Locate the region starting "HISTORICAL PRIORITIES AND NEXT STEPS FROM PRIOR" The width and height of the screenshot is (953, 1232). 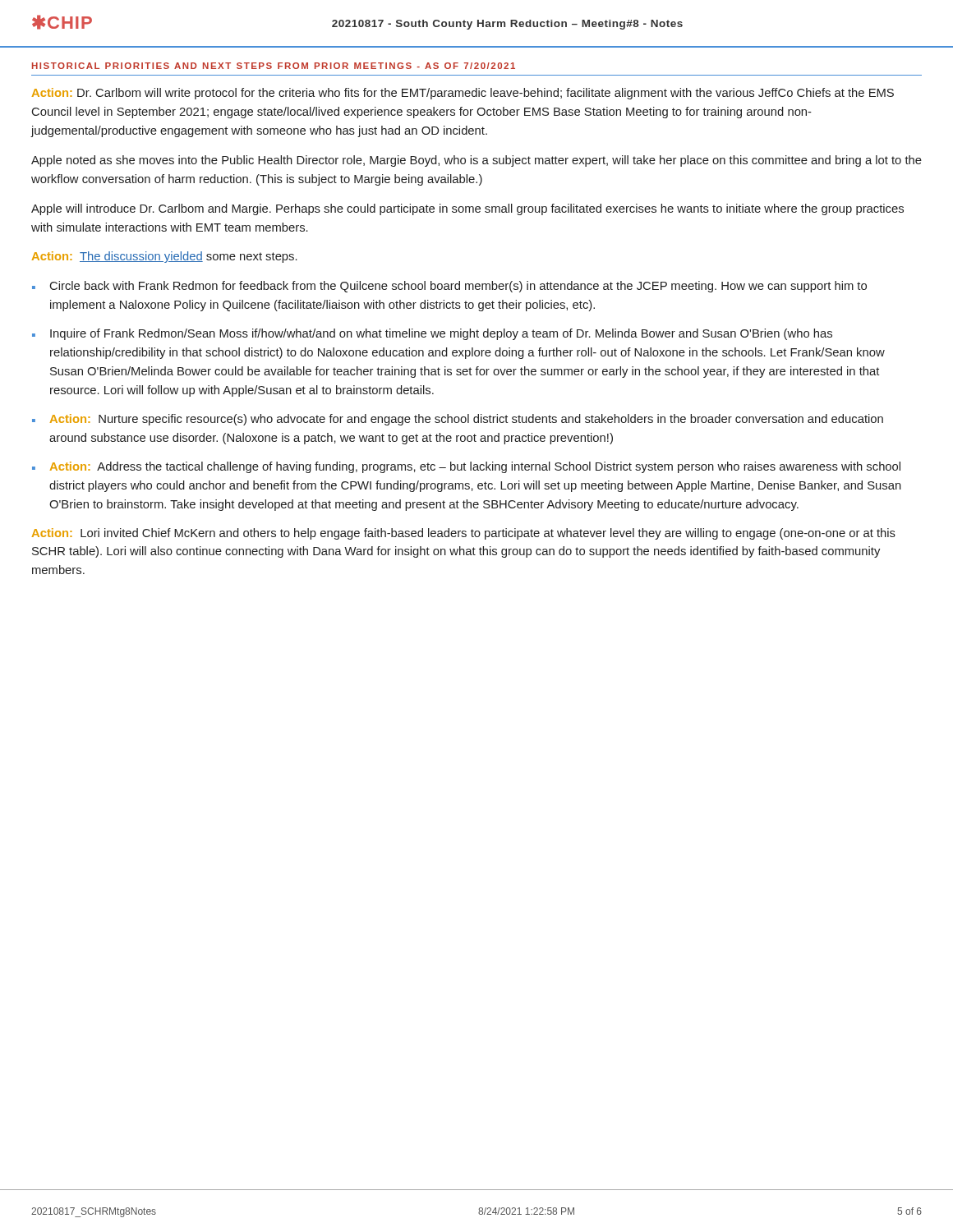point(274,66)
